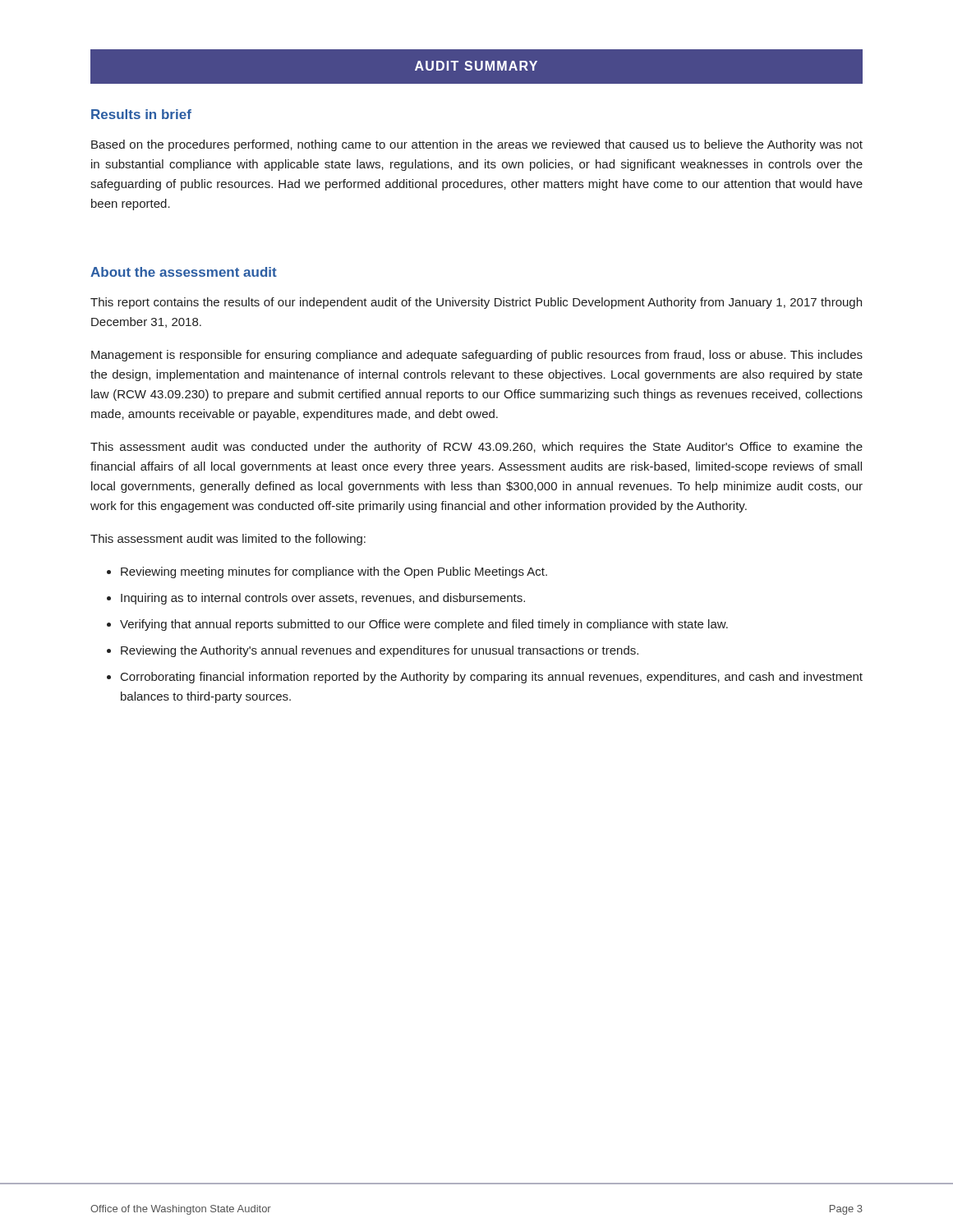Point to the region starting "Verifying that annual reports submitted to our"

[491, 624]
